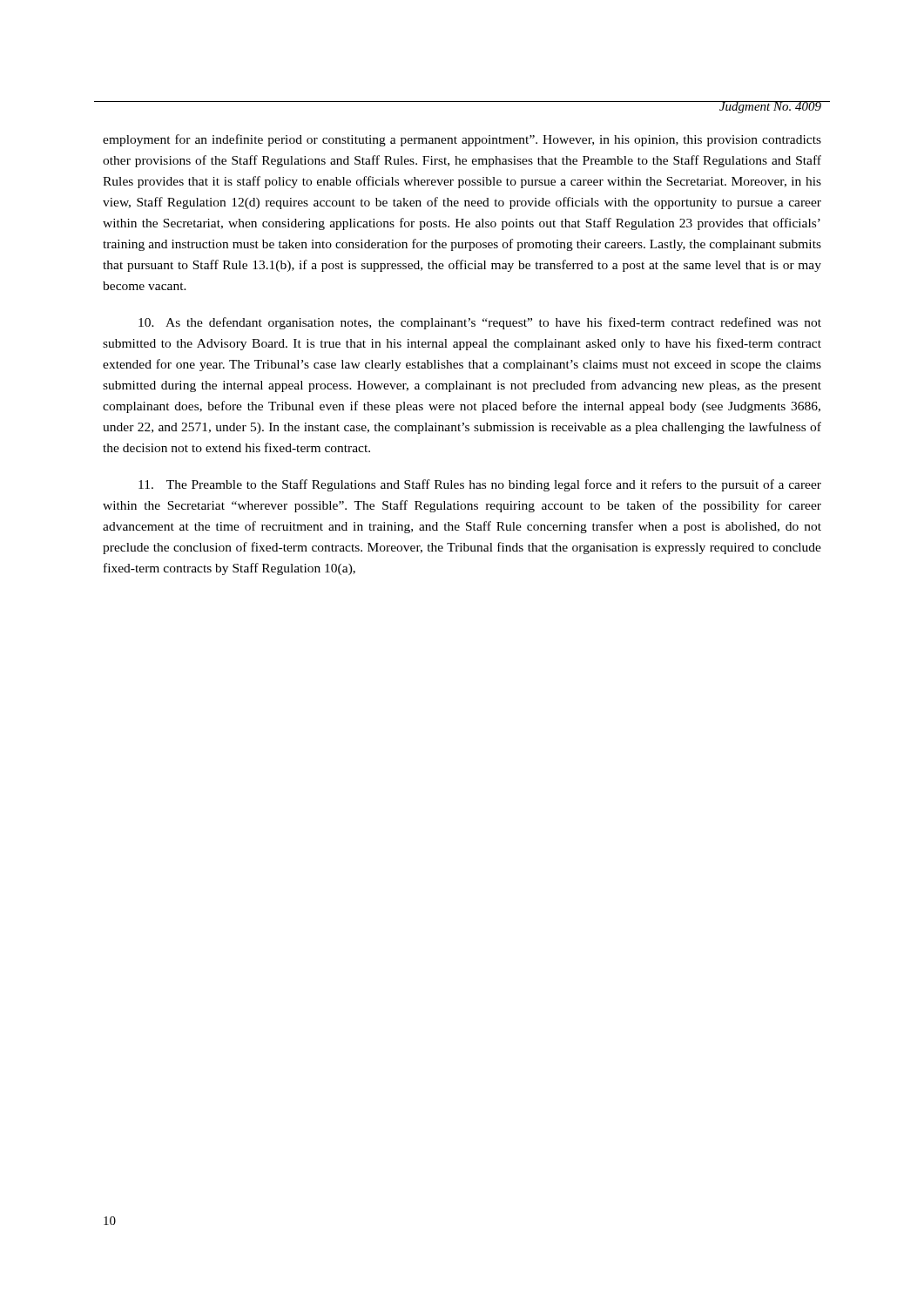This screenshot has width=924, height=1307.
Task: Where is the passage that starts "employment for an"?
Action: [462, 213]
